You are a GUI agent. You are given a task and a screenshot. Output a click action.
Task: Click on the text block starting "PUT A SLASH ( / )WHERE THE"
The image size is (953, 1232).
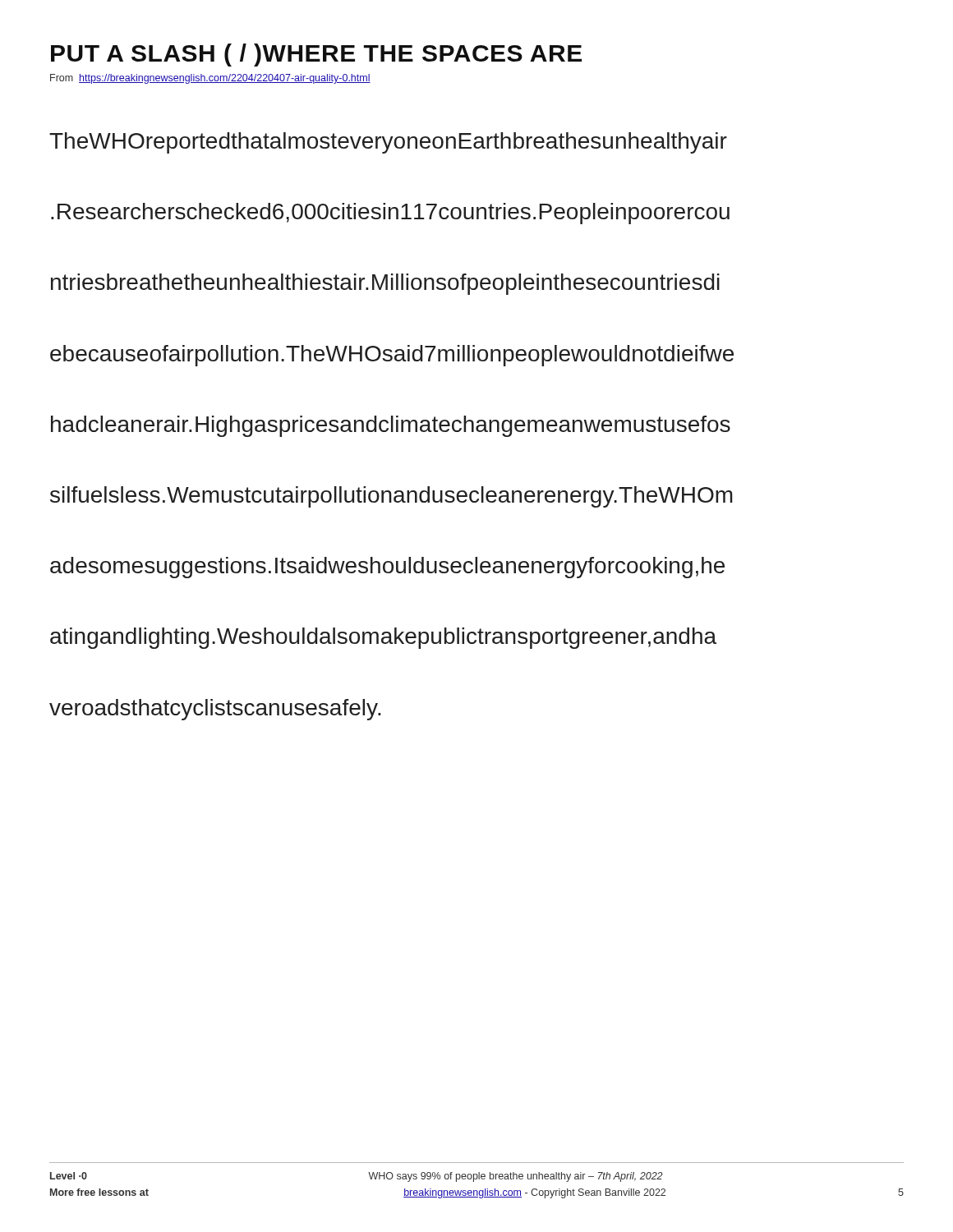coord(476,53)
